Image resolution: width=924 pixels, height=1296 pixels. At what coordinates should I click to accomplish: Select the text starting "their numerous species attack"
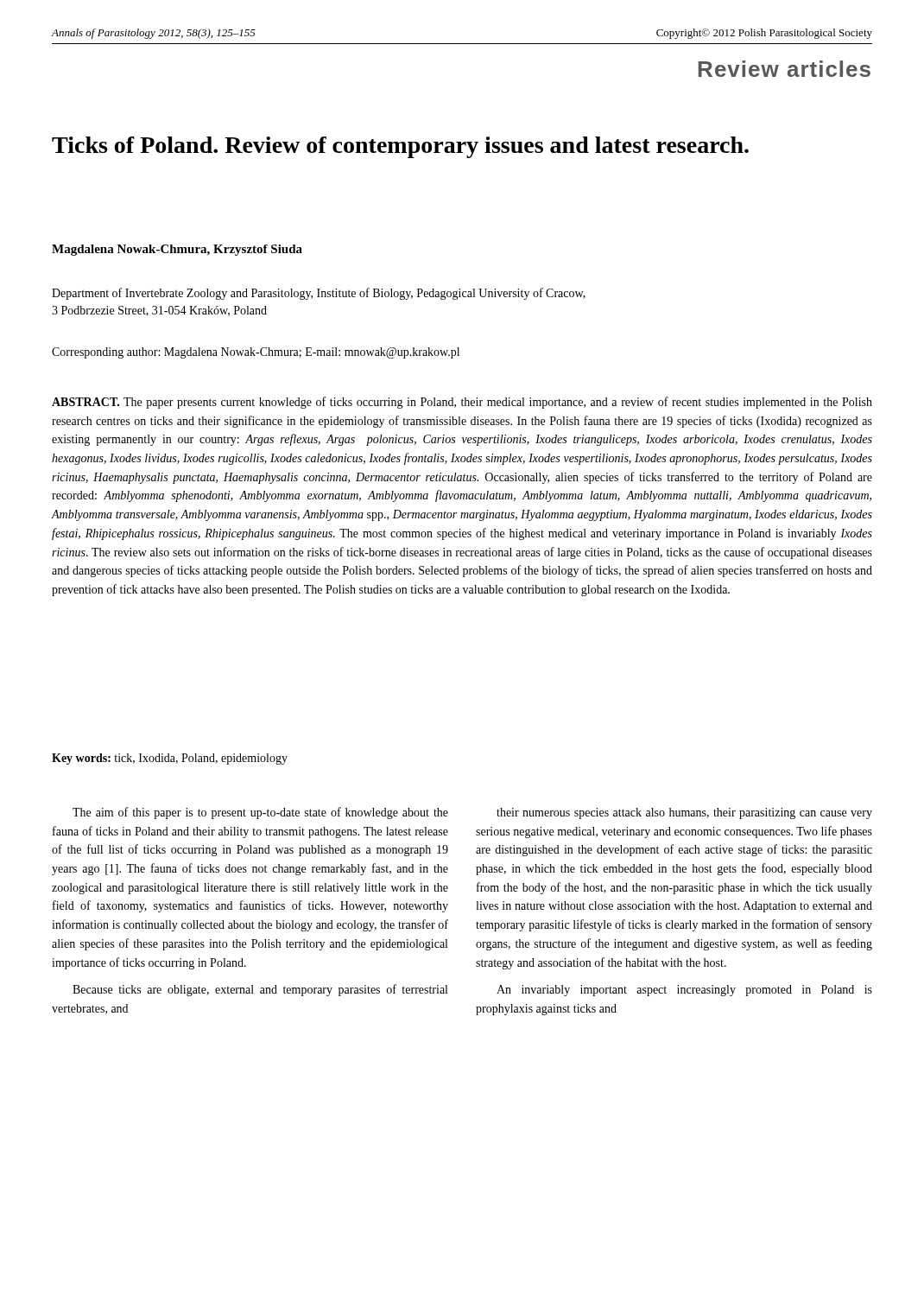pyautogui.click(x=674, y=911)
